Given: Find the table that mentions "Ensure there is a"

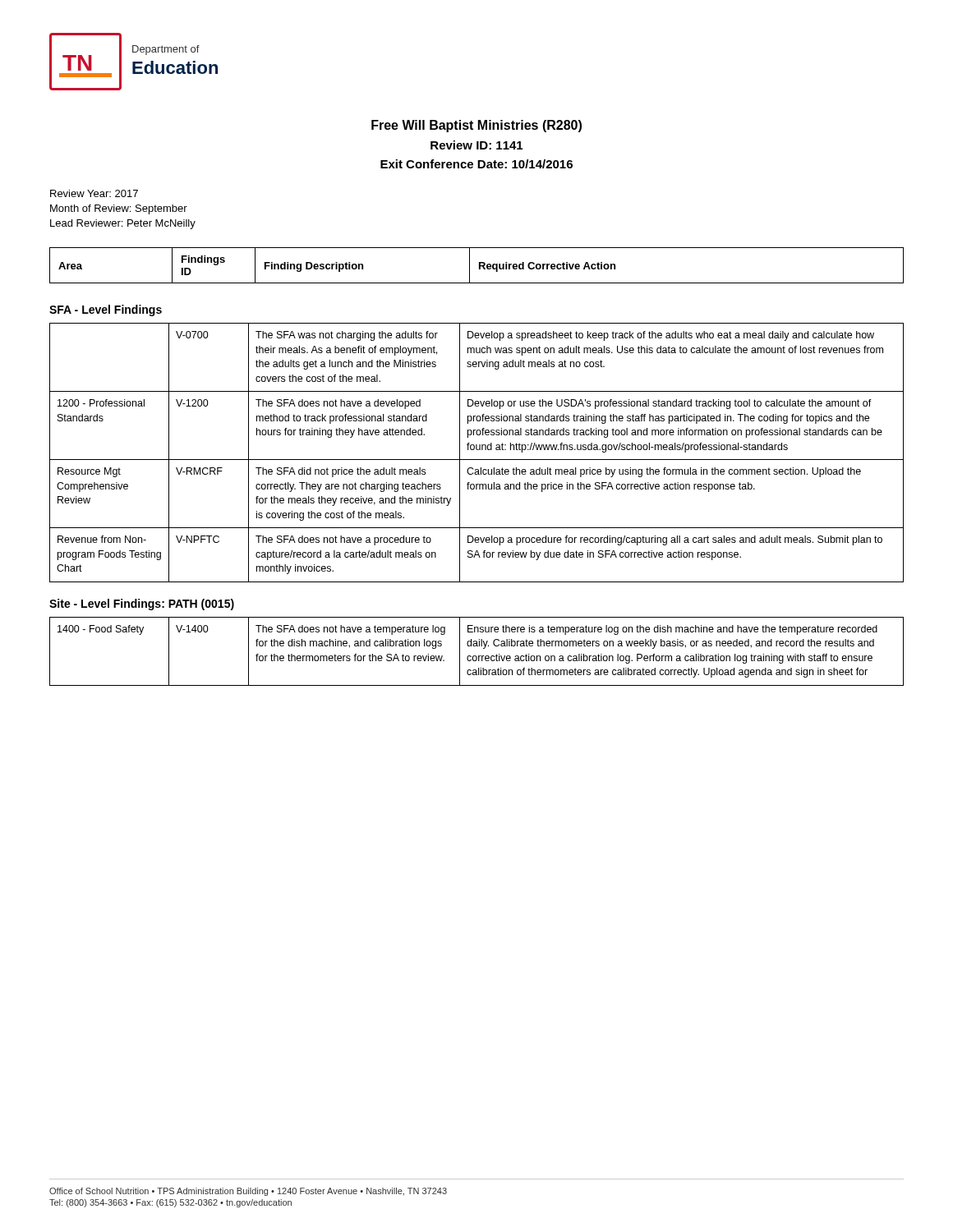Looking at the screenshot, I should click(476, 651).
